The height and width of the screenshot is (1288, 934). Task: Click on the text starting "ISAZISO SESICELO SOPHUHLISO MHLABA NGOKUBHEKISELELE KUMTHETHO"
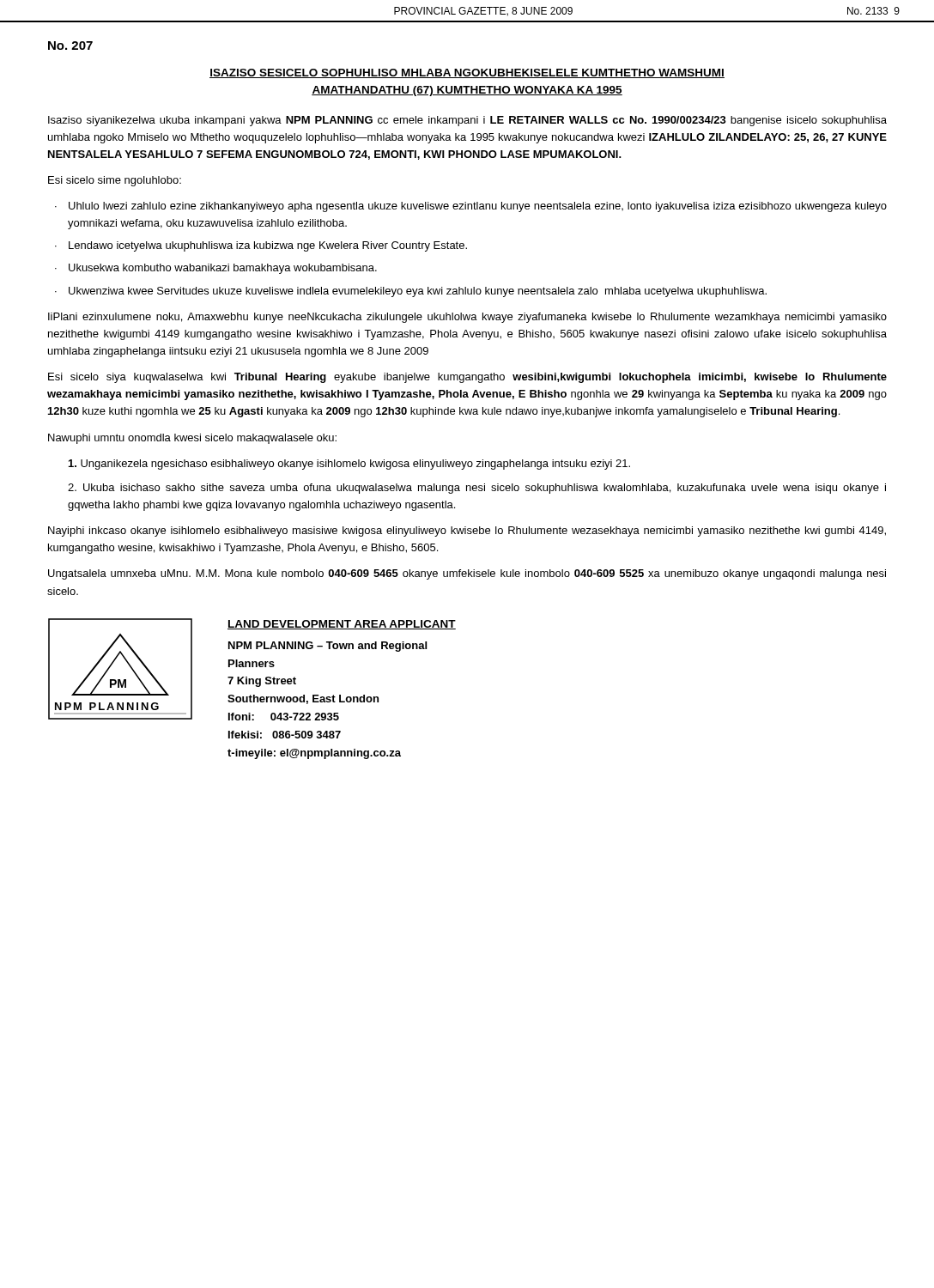[467, 81]
